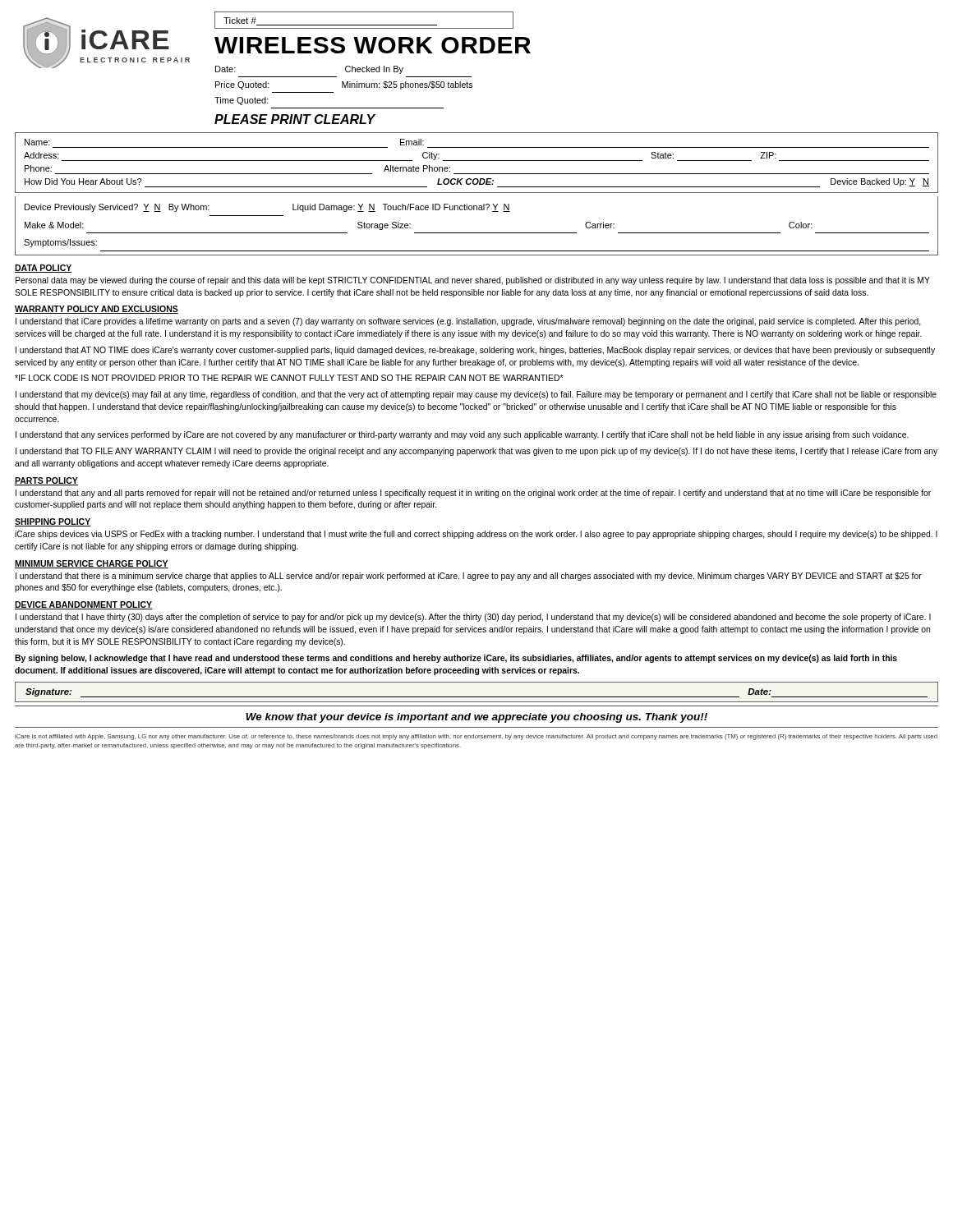The image size is (953, 1232).
Task: Find the text block that reads "Personal data may"
Action: tap(472, 286)
